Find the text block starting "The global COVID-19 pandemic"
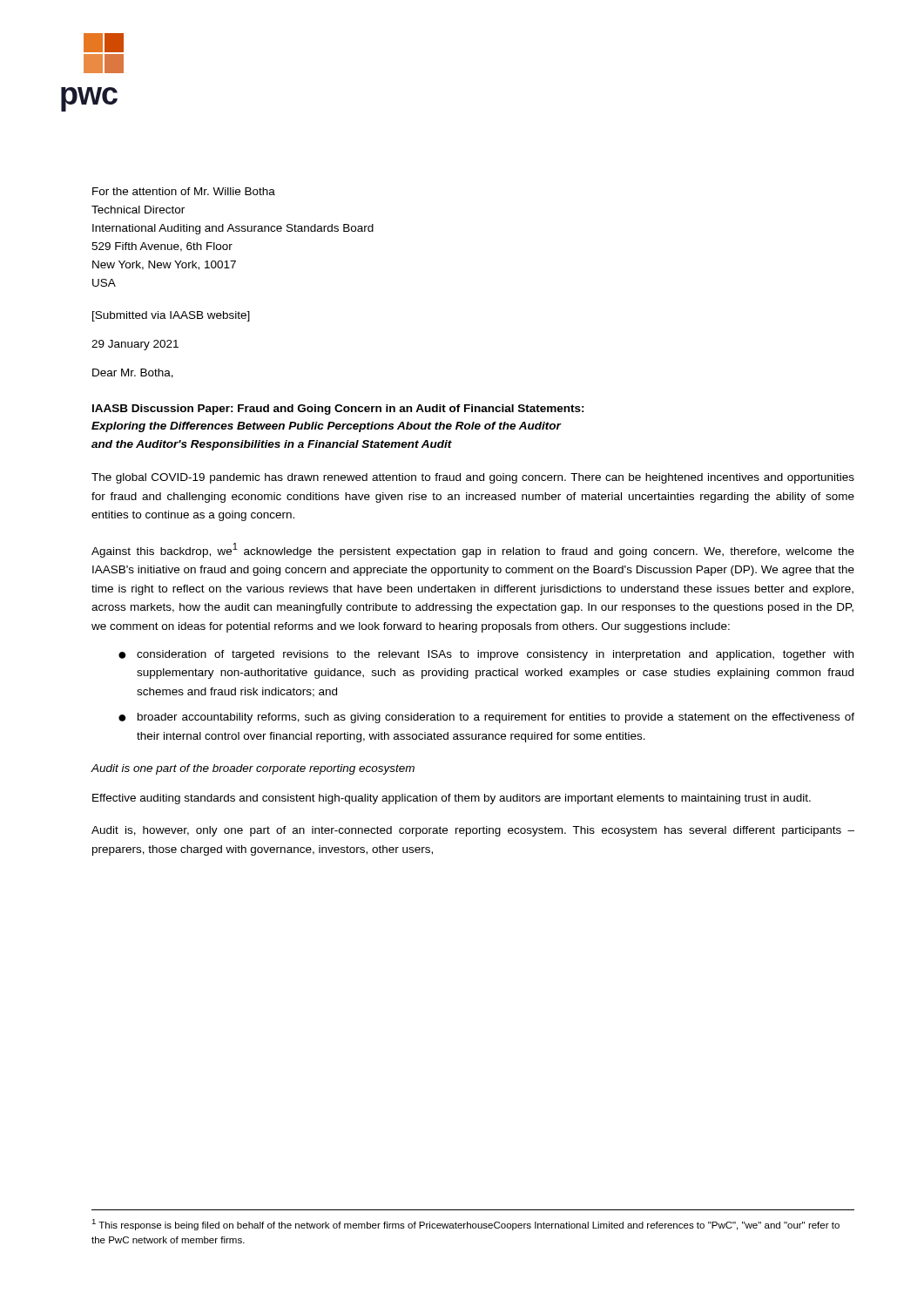 (473, 496)
